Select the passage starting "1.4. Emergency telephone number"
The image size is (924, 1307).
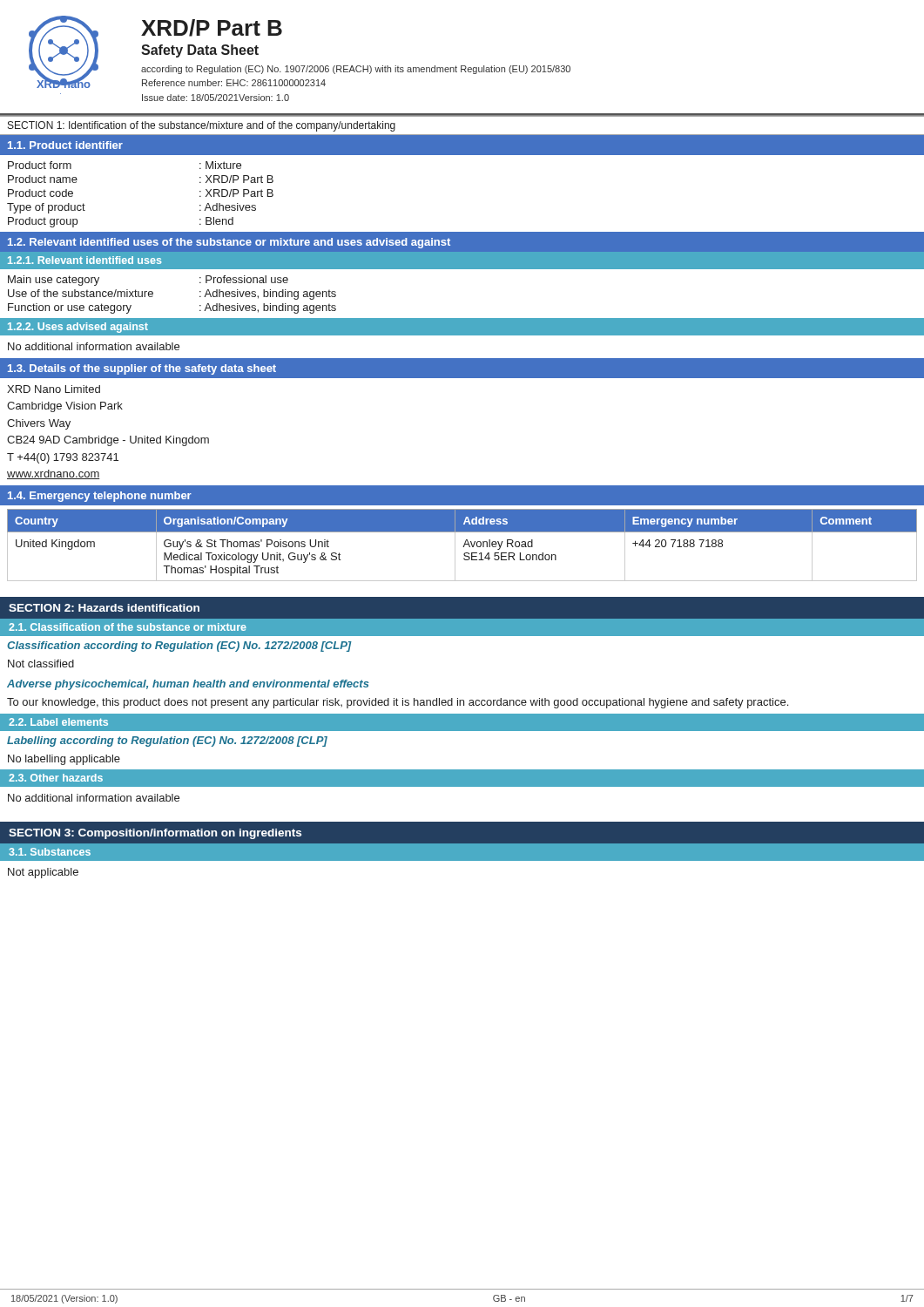462,495
